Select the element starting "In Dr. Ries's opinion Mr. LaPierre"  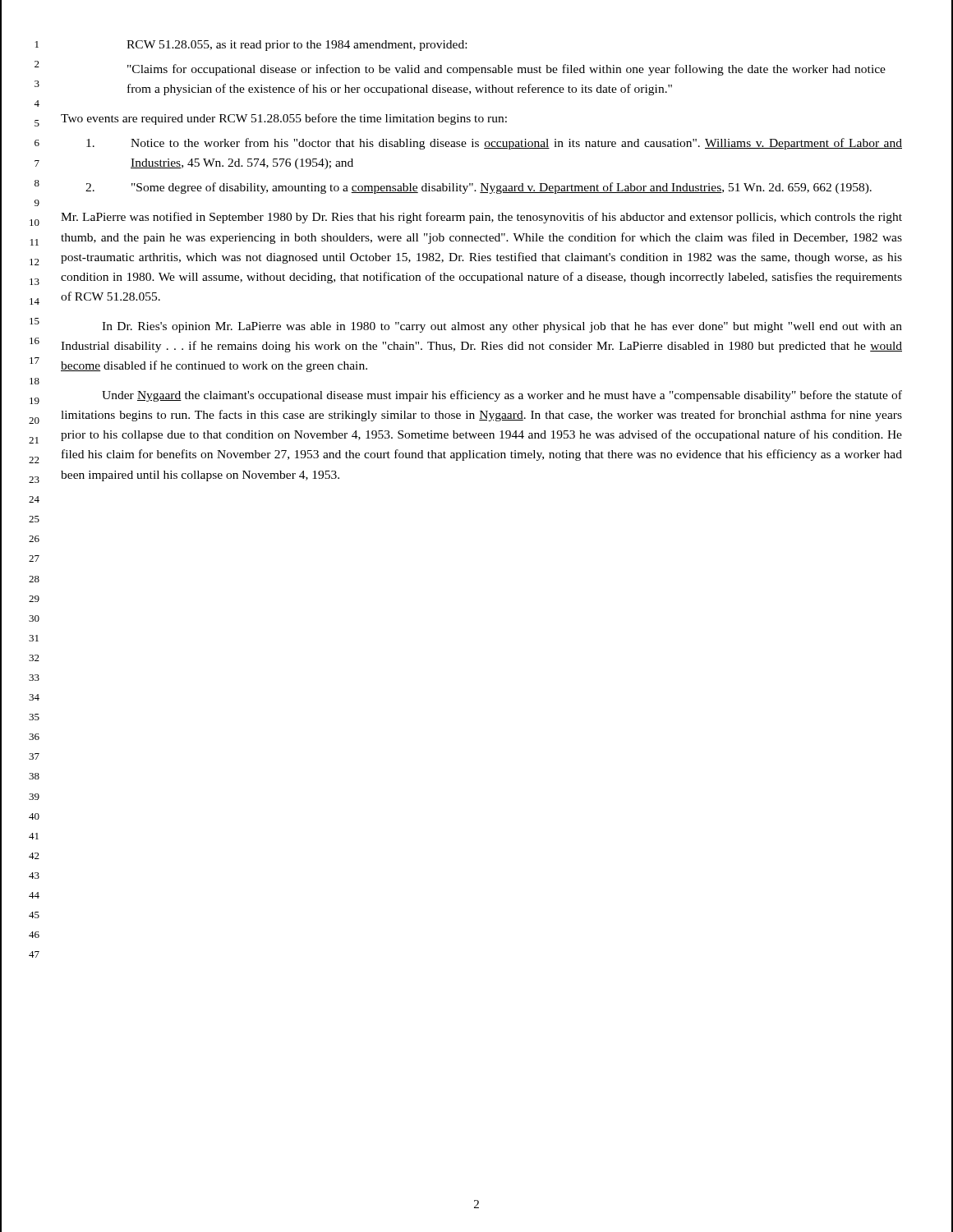coord(481,345)
